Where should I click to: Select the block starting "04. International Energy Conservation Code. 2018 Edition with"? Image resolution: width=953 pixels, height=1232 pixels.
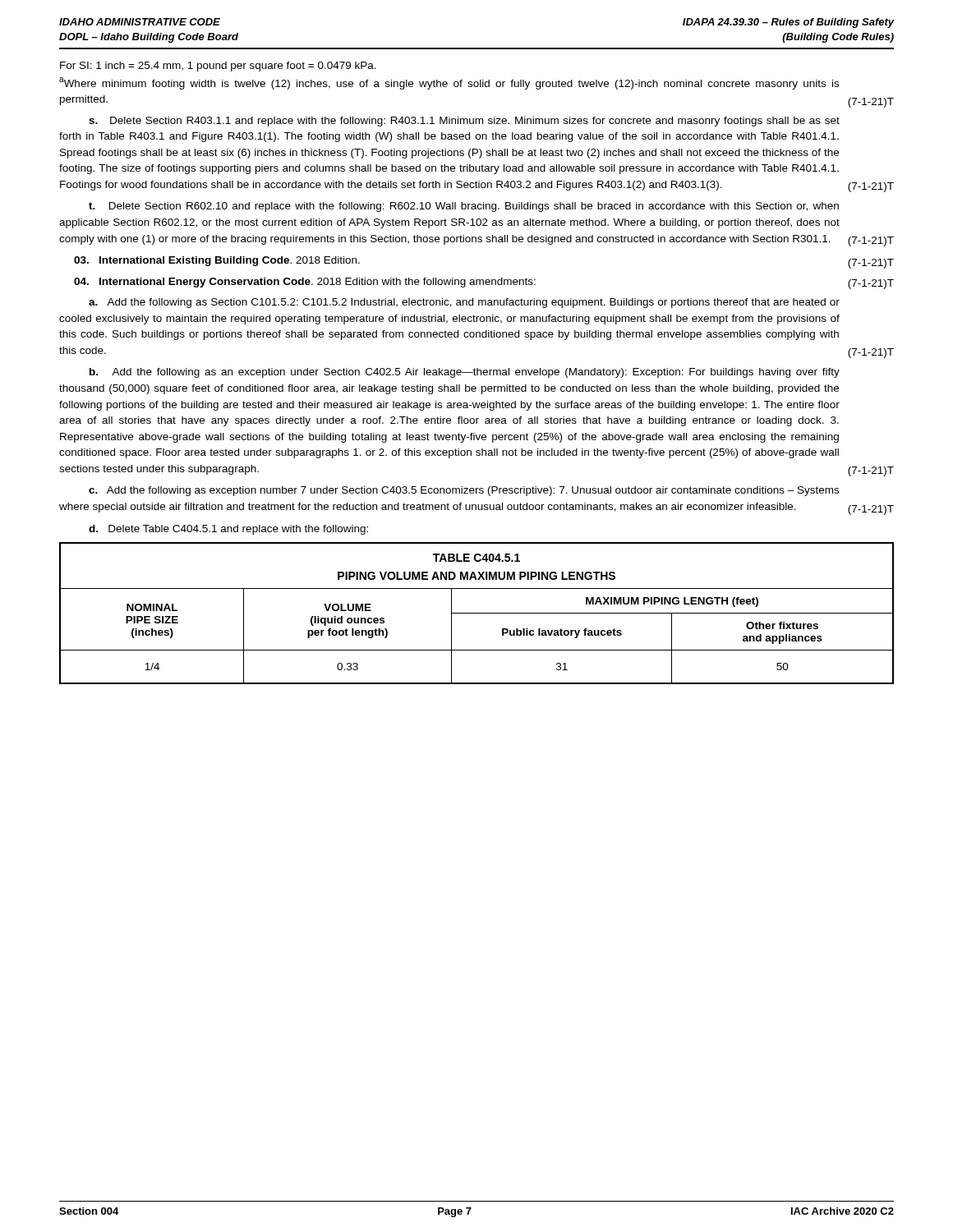click(x=476, y=281)
